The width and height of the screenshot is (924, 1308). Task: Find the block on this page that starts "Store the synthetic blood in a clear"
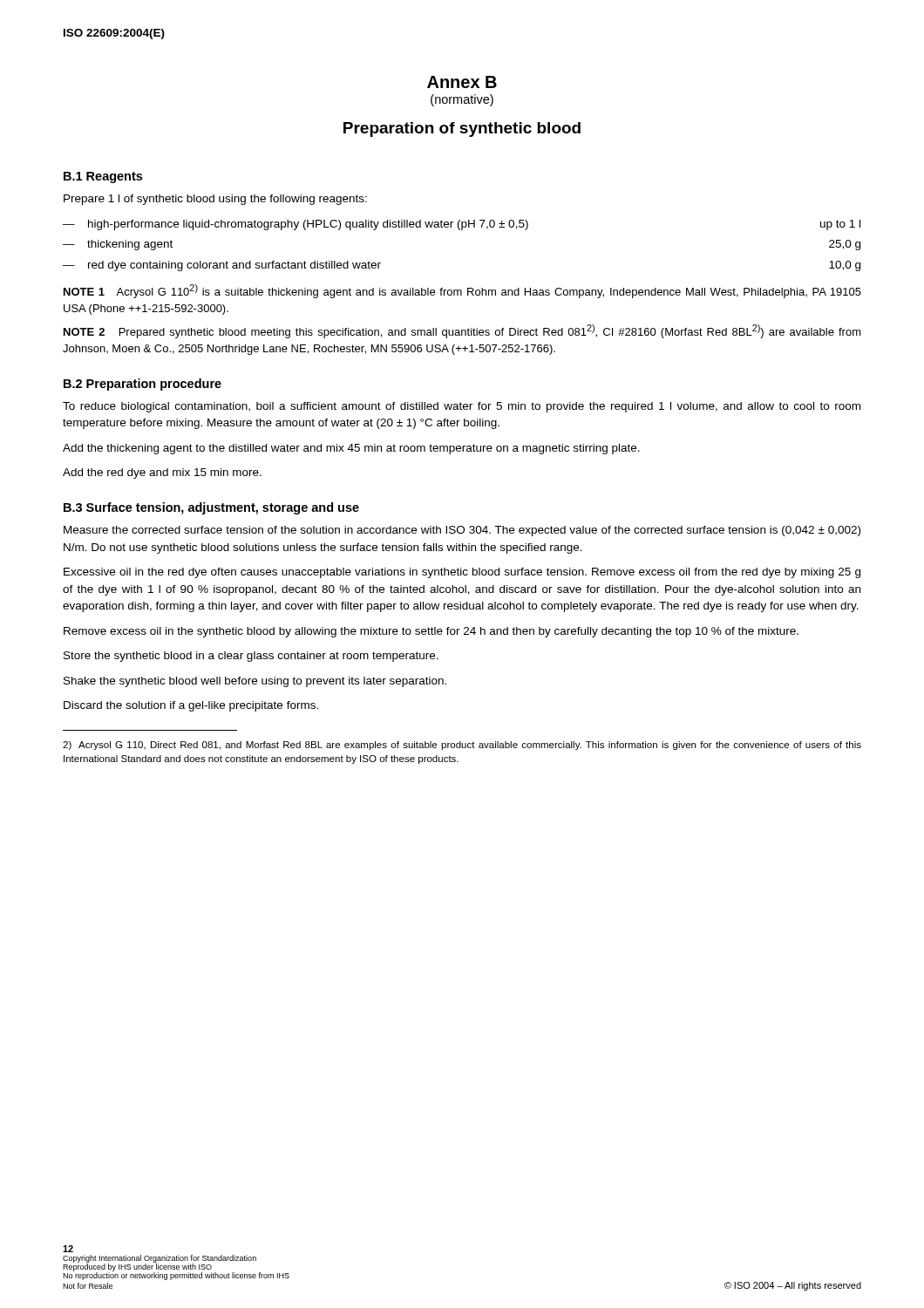click(251, 657)
